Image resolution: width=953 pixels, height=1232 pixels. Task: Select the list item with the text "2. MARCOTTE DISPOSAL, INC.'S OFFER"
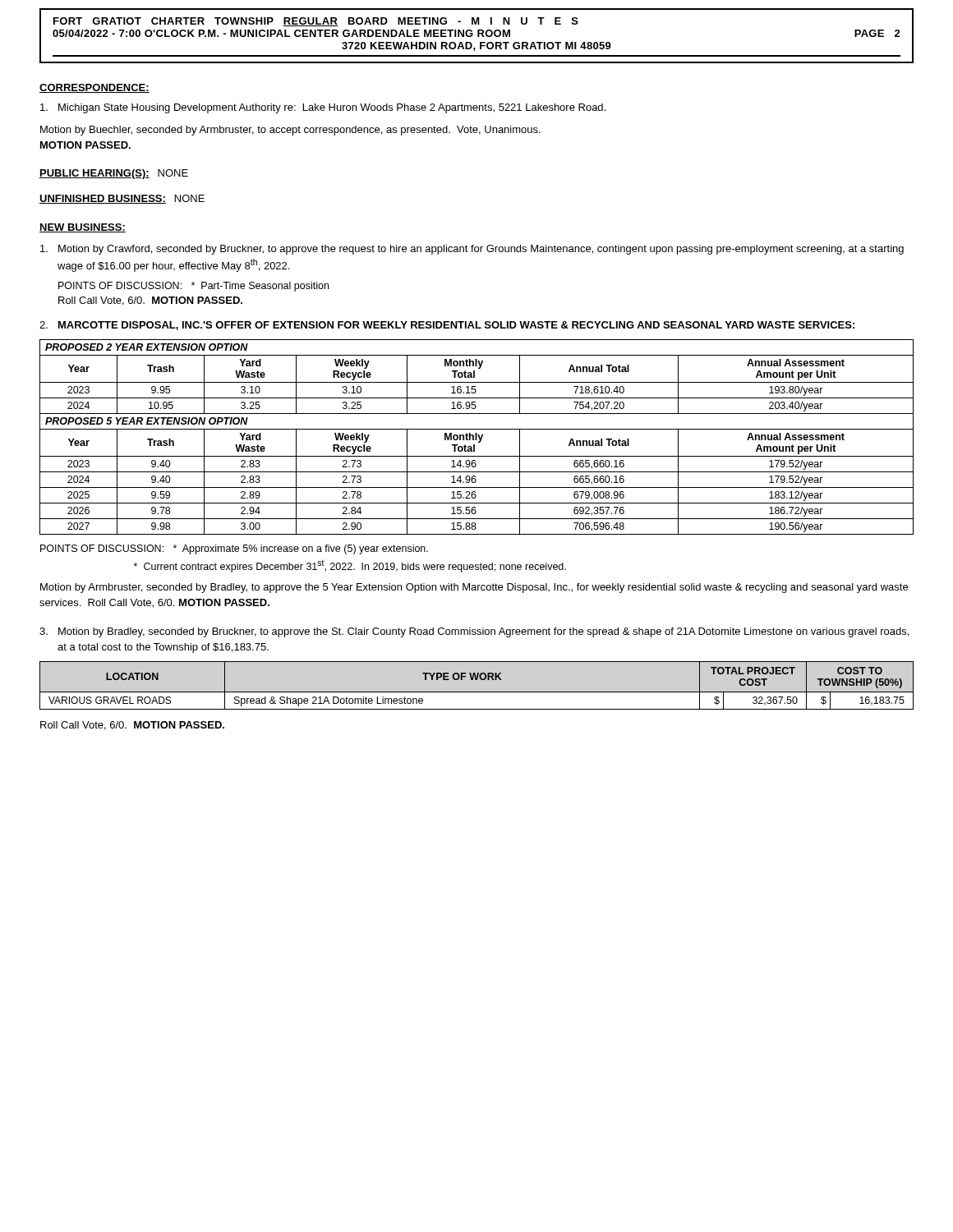[x=447, y=325]
